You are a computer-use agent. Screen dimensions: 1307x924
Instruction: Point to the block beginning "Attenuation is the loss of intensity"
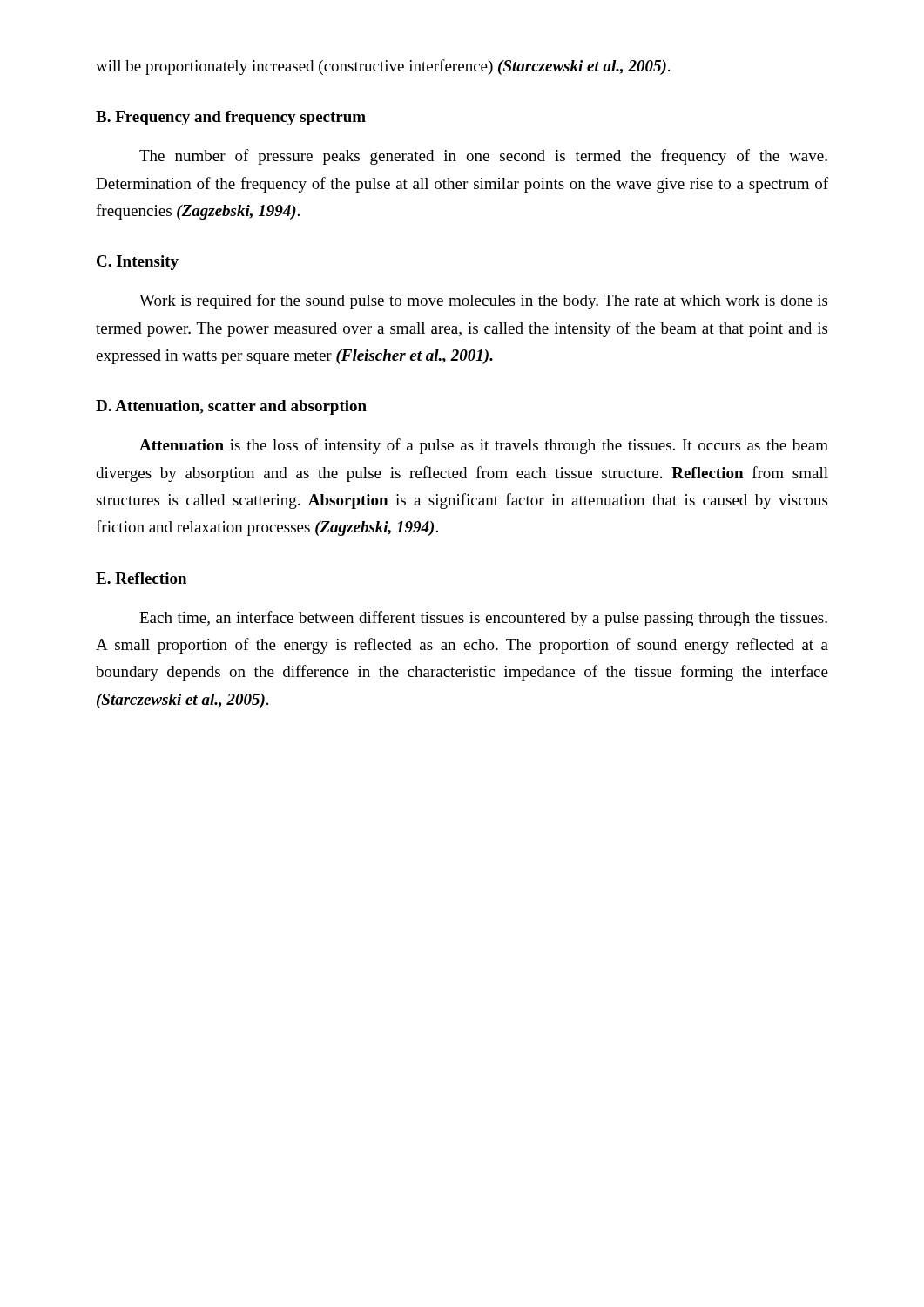click(462, 486)
